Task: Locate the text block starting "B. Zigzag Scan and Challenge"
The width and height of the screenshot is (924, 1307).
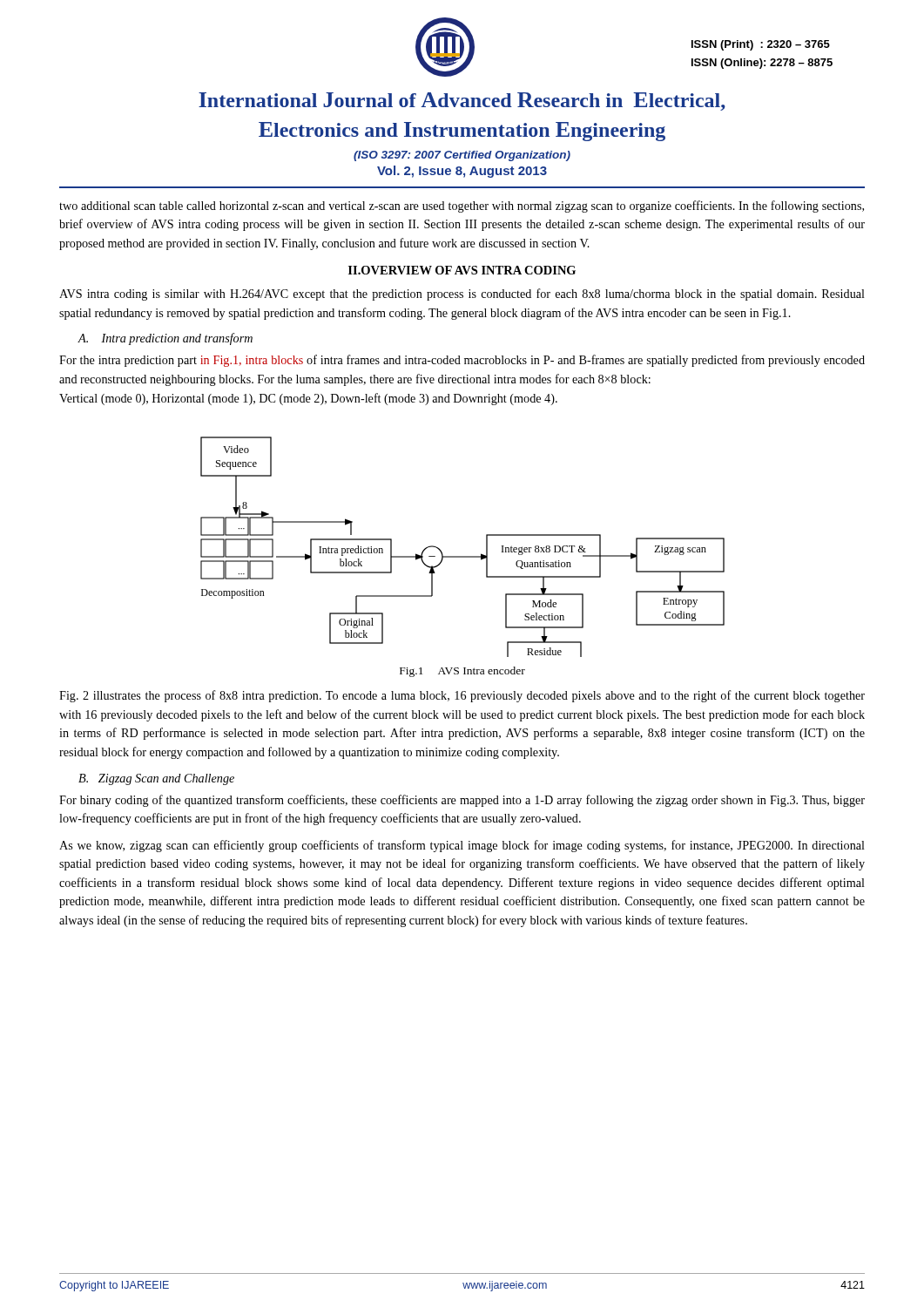Action: click(x=156, y=778)
